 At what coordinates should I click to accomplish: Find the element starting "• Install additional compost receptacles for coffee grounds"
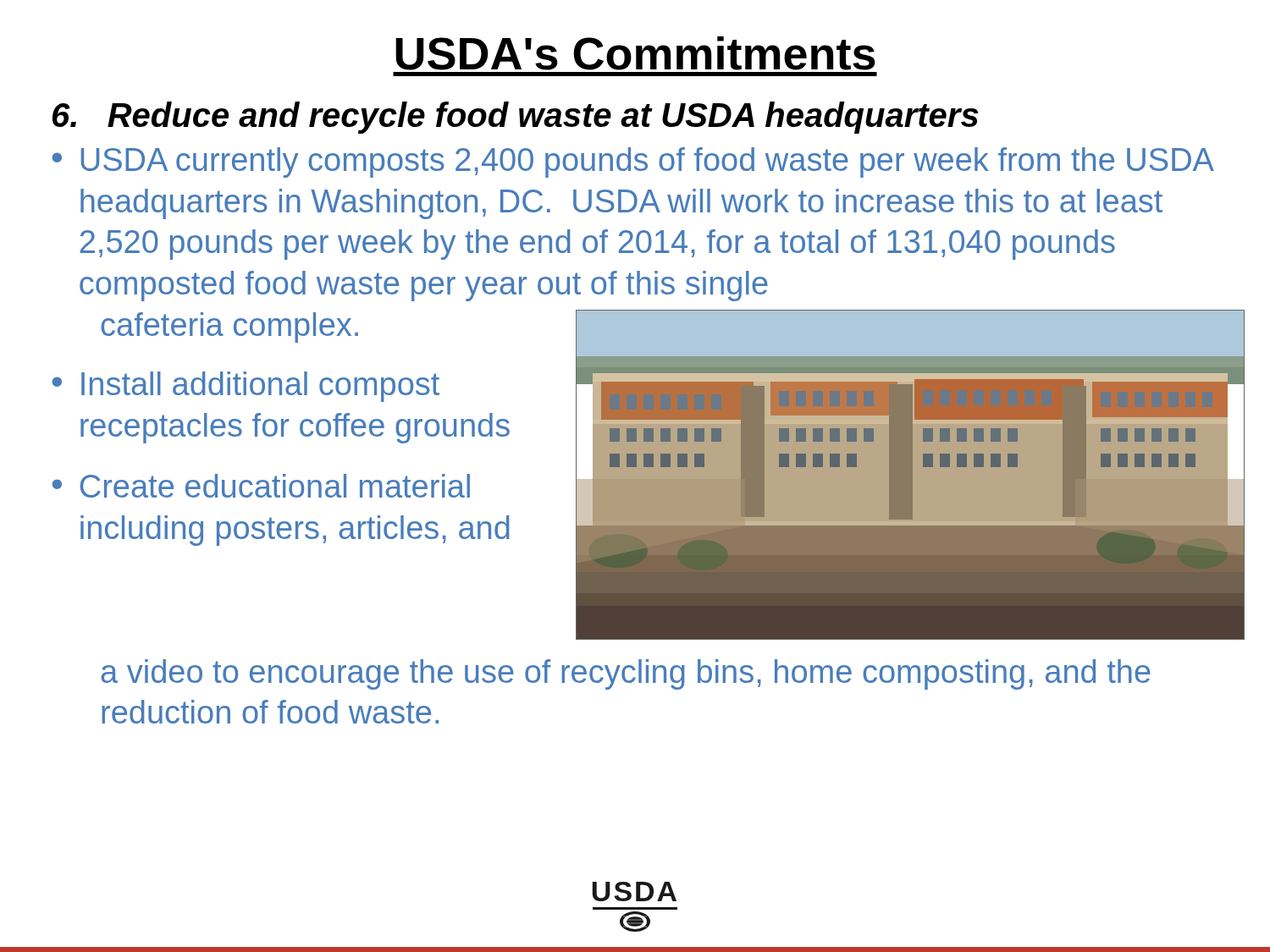click(x=301, y=405)
